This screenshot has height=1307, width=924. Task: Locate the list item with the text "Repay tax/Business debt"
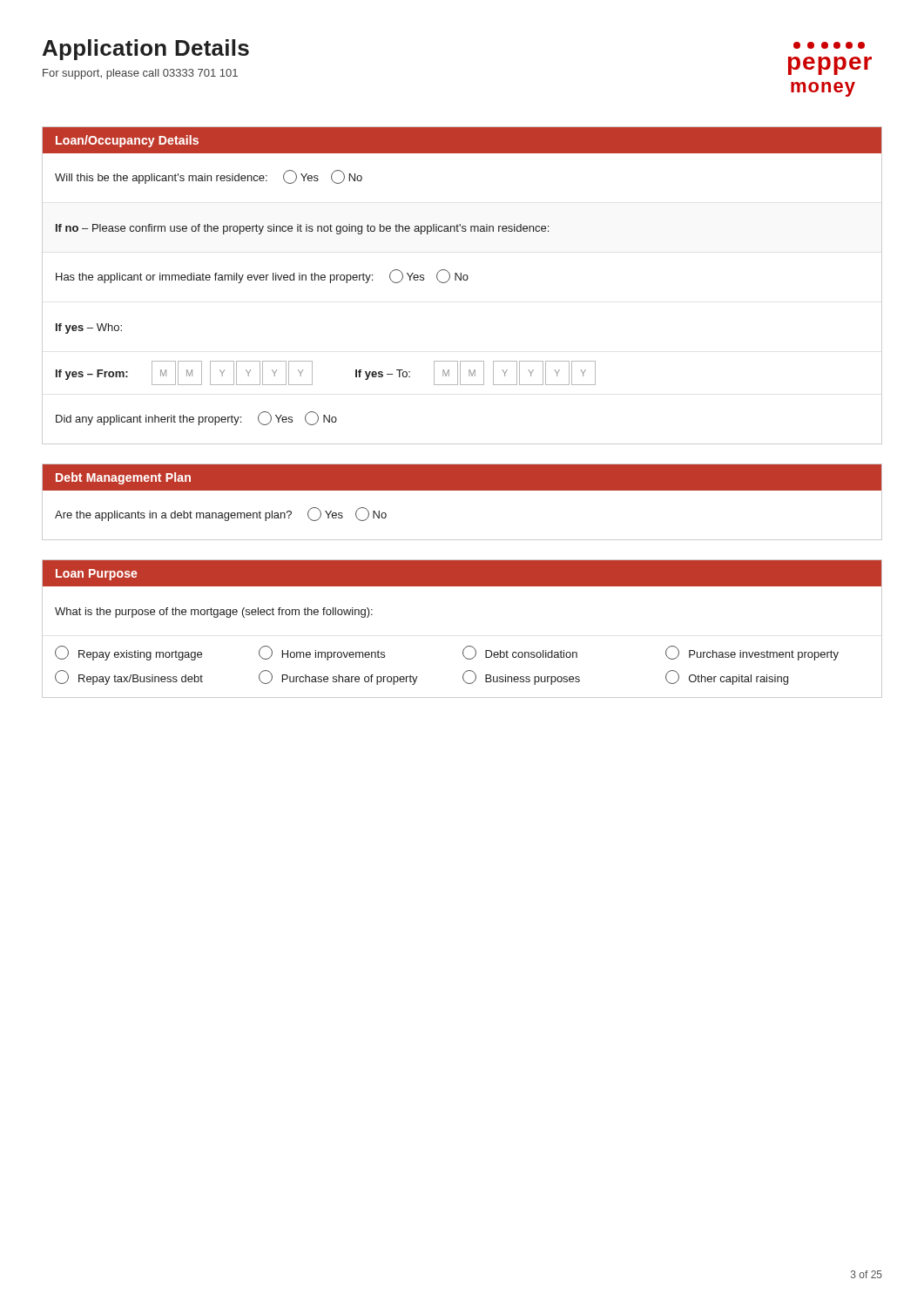click(129, 678)
